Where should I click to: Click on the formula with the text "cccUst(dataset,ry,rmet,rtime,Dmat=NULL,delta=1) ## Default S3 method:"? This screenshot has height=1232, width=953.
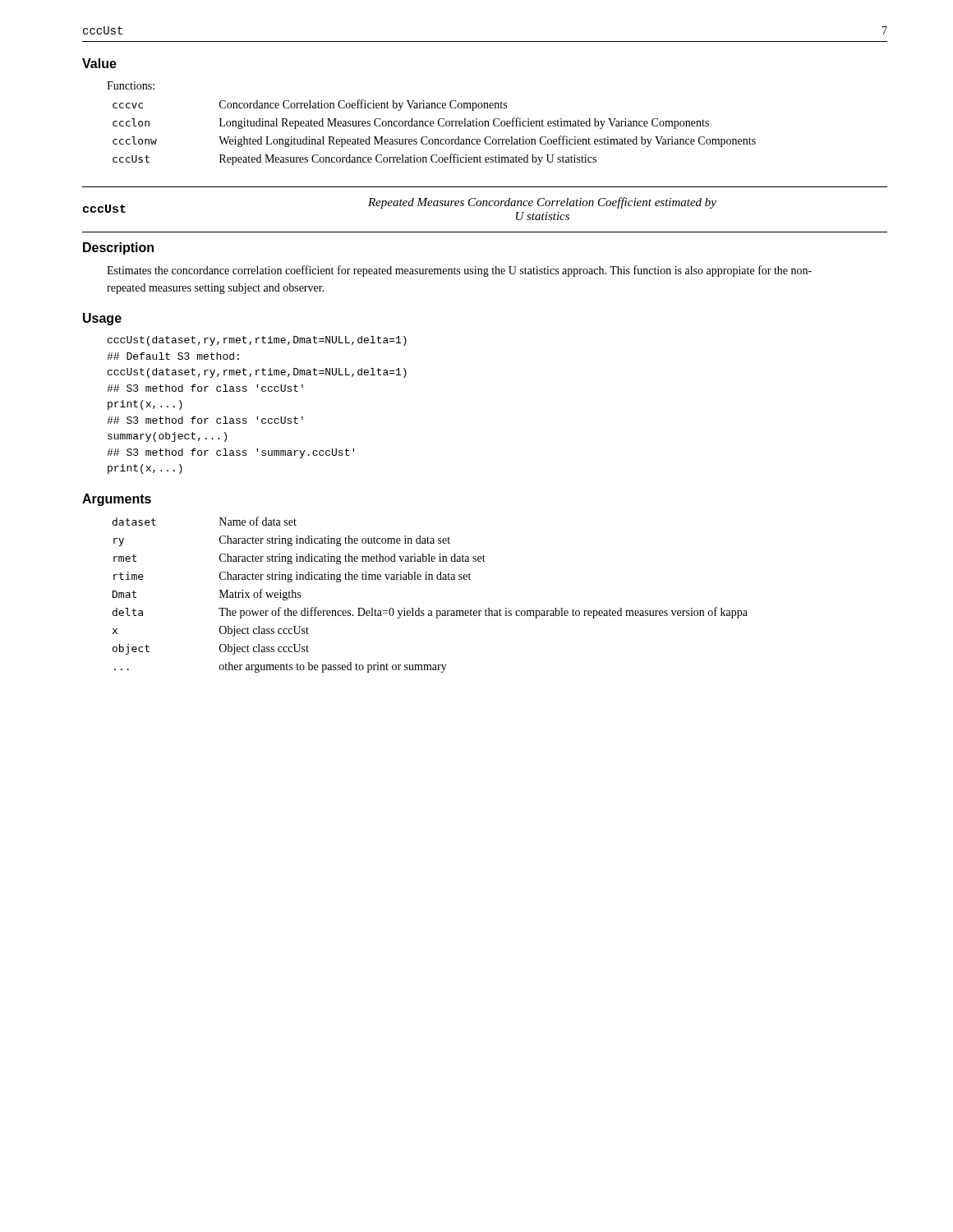point(257,341)
